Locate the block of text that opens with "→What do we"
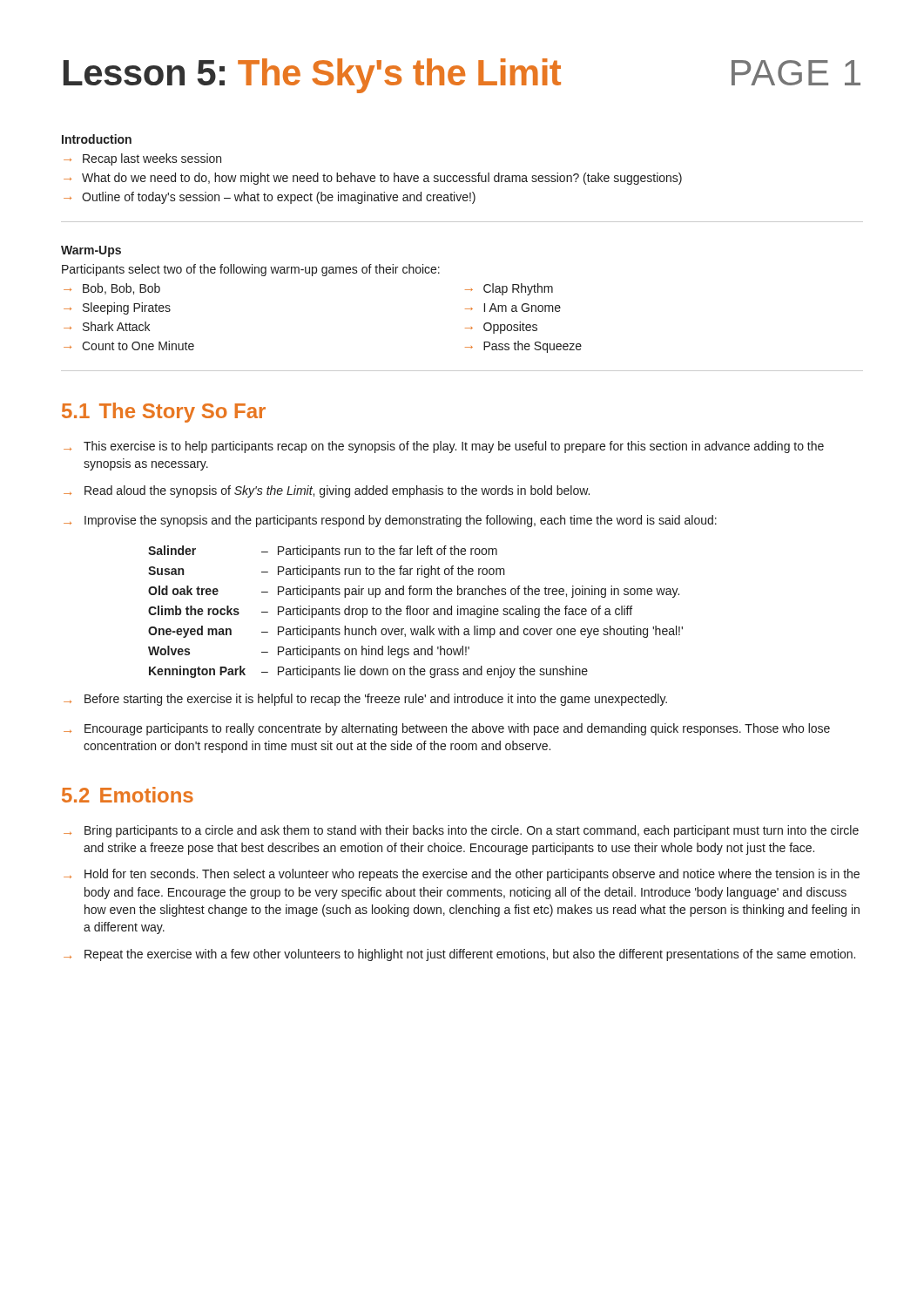 click(x=372, y=179)
